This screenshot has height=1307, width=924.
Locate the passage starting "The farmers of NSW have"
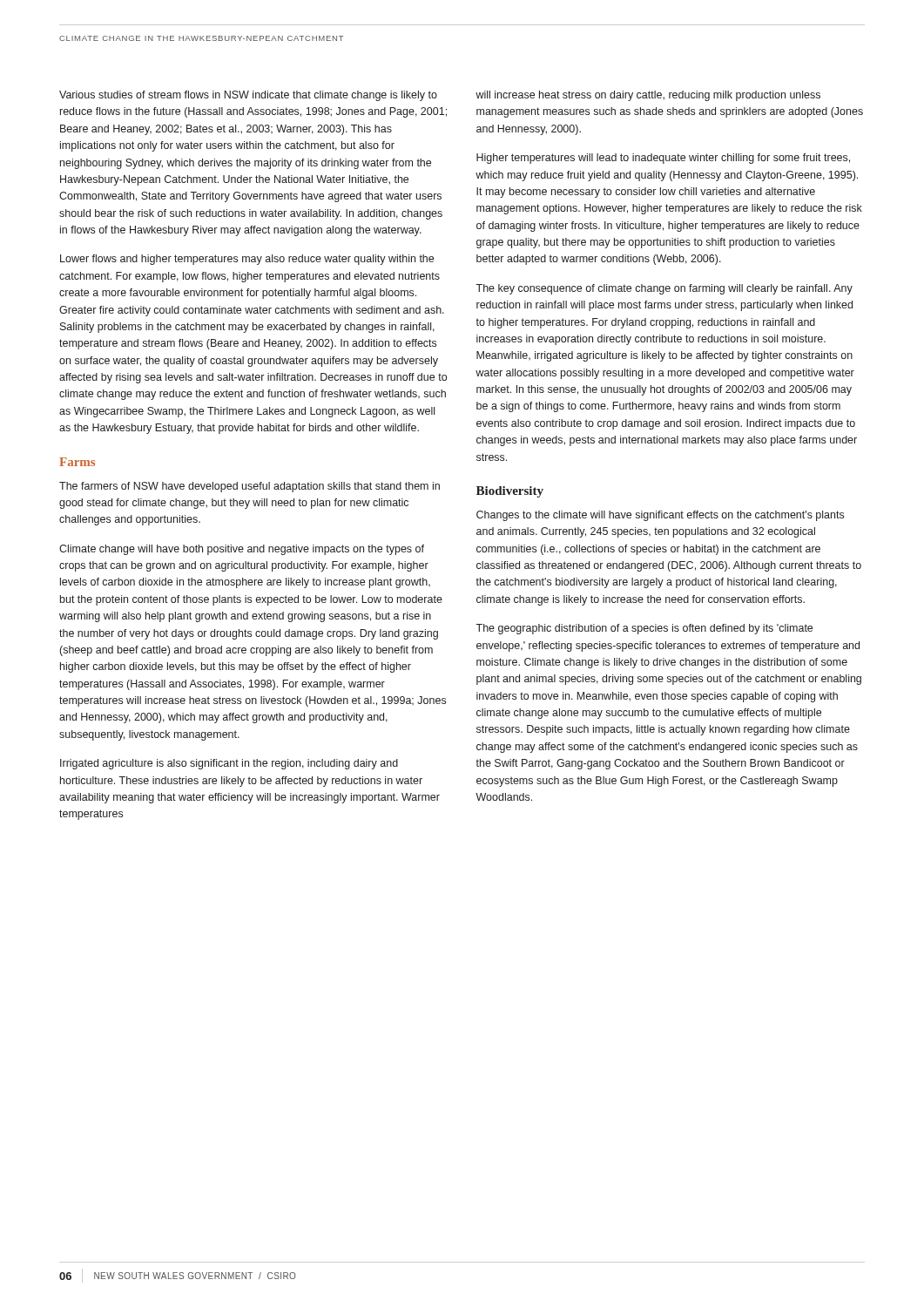pyautogui.click(x=250, y=503)
